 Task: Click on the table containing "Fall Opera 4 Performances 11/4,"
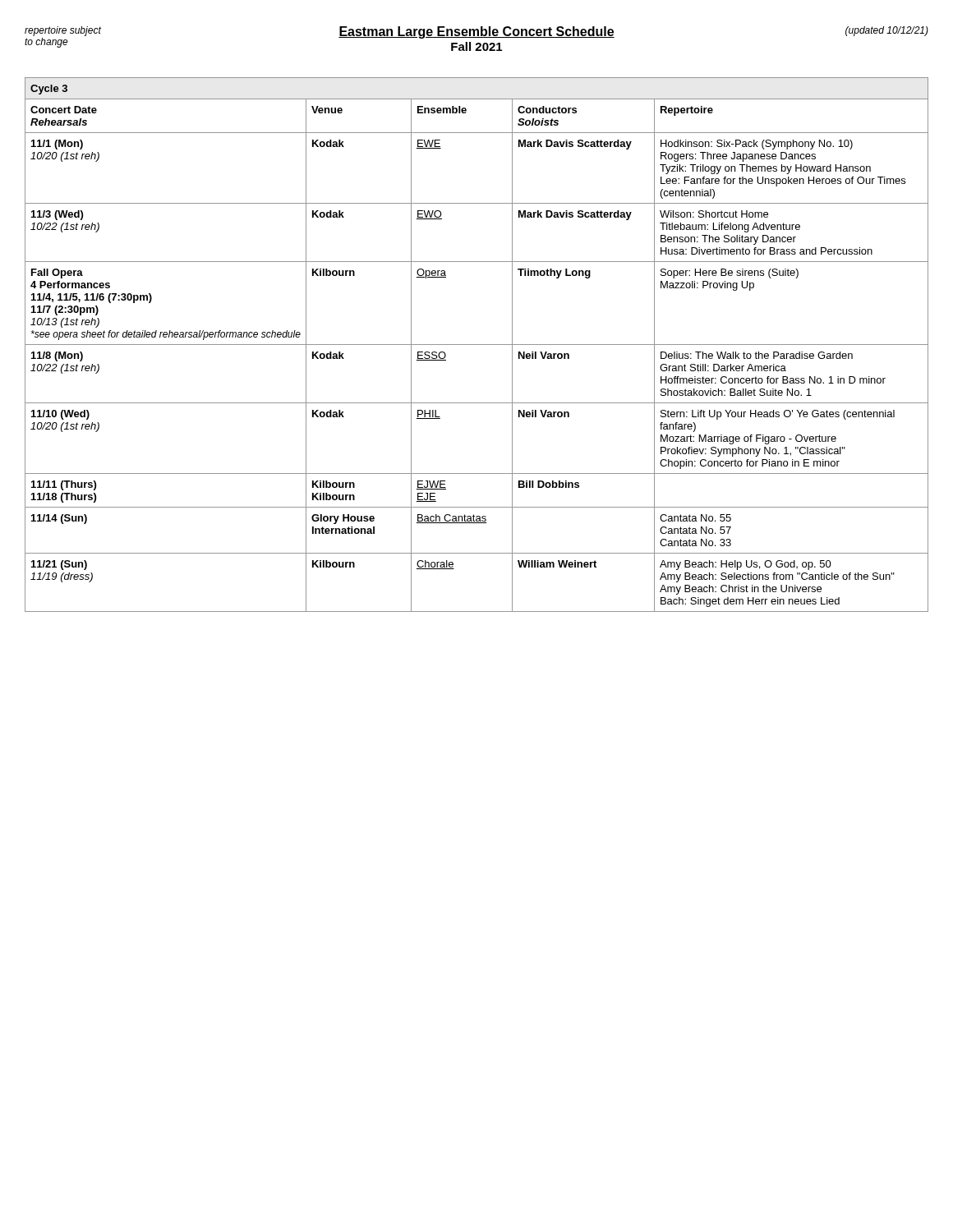coord(476,345)
